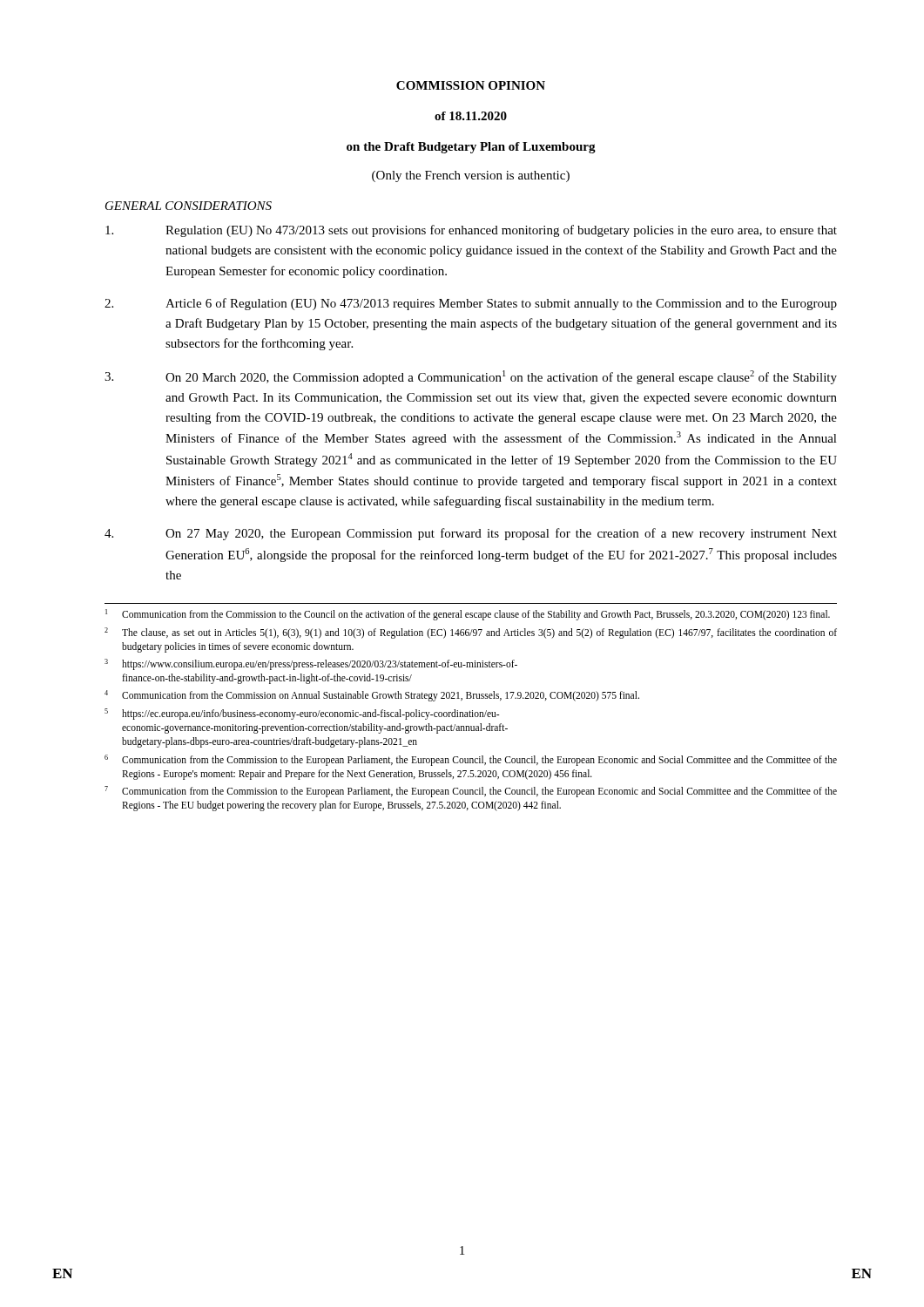Find the element starting "4. On 27 May 2020, the"
The image size is (924, 1307).
click(x=471, y=555)
